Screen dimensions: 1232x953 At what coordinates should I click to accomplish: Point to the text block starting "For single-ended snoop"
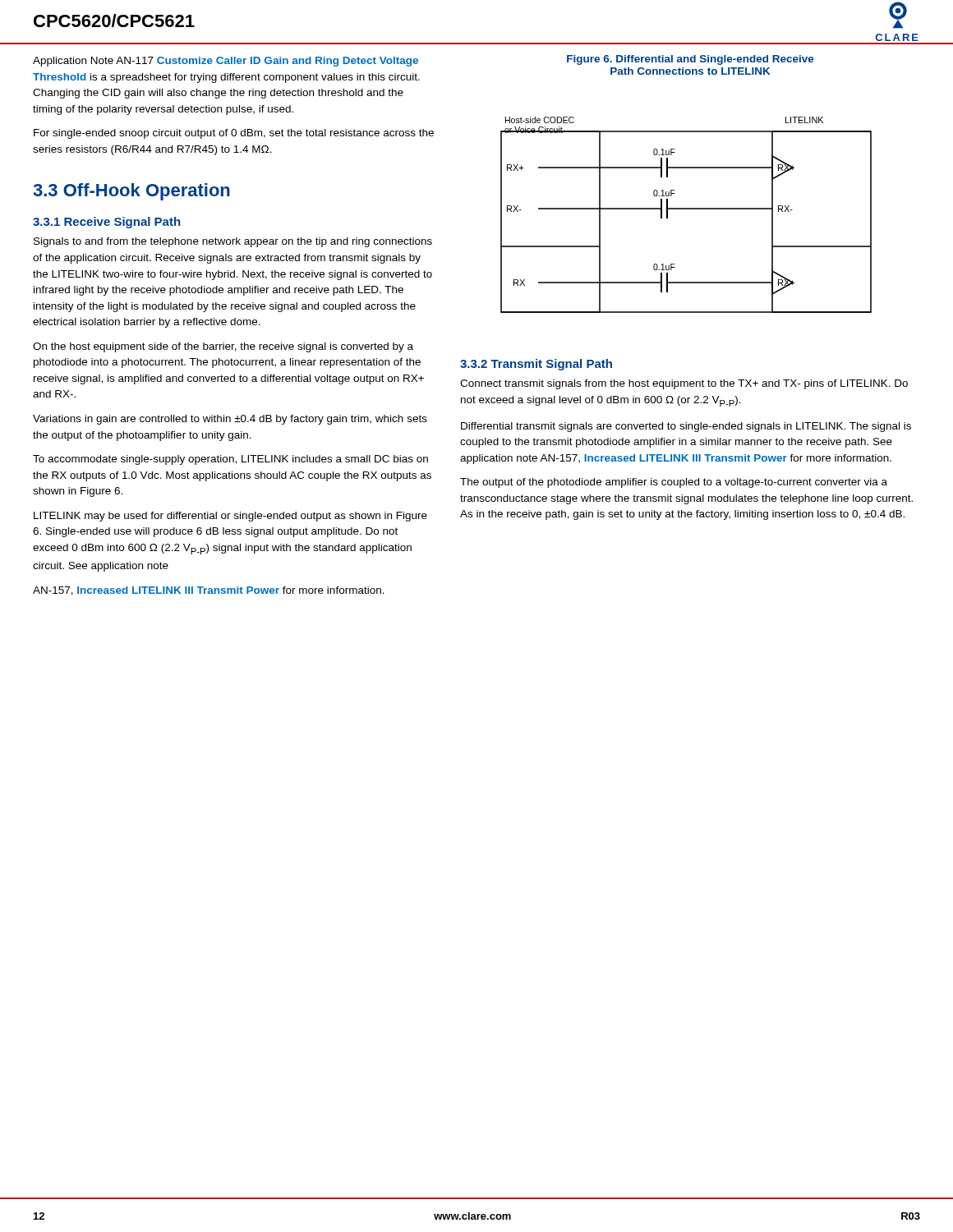tap(234, 141)
